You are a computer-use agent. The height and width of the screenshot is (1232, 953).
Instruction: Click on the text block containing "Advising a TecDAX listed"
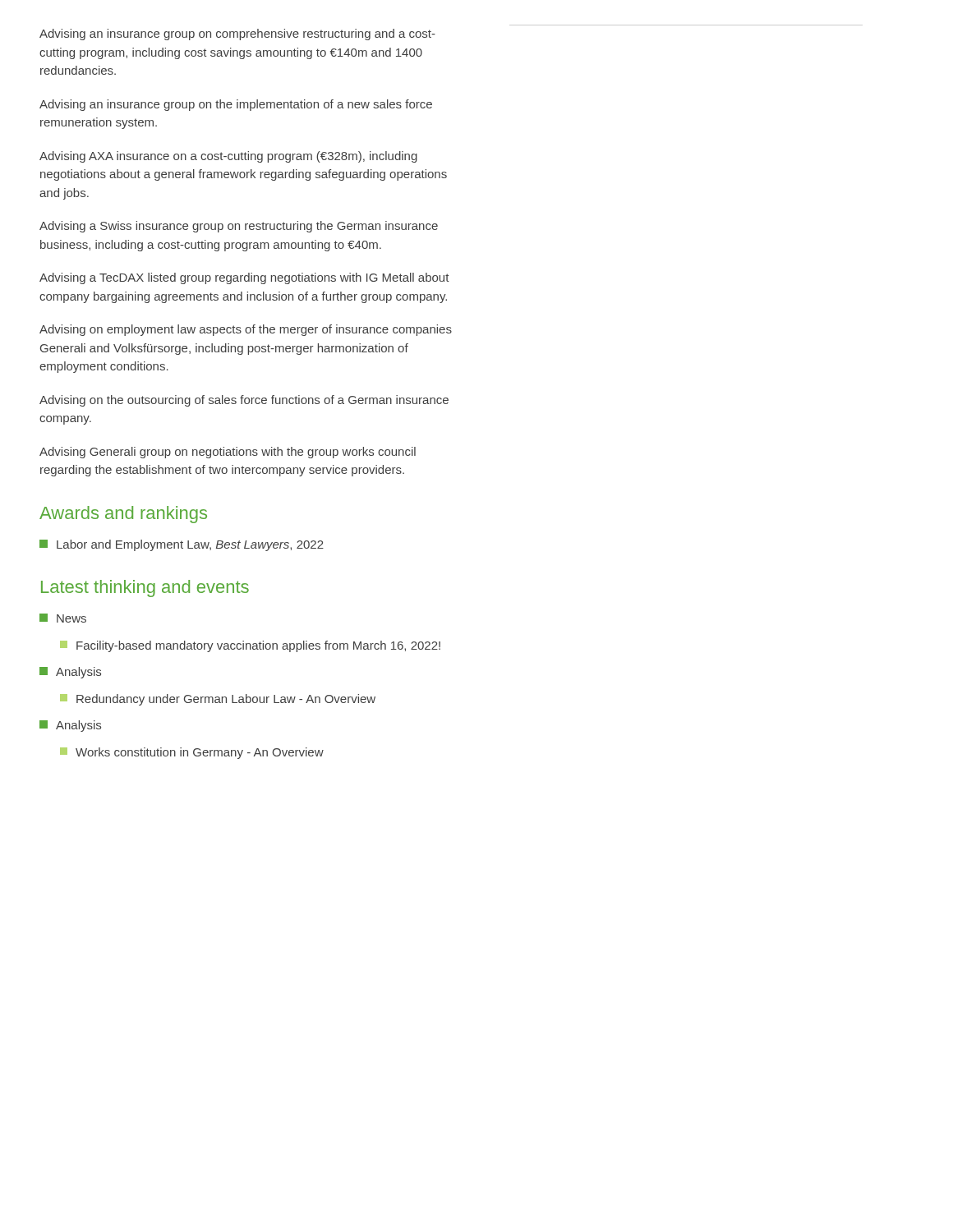(x=244, y=286)
